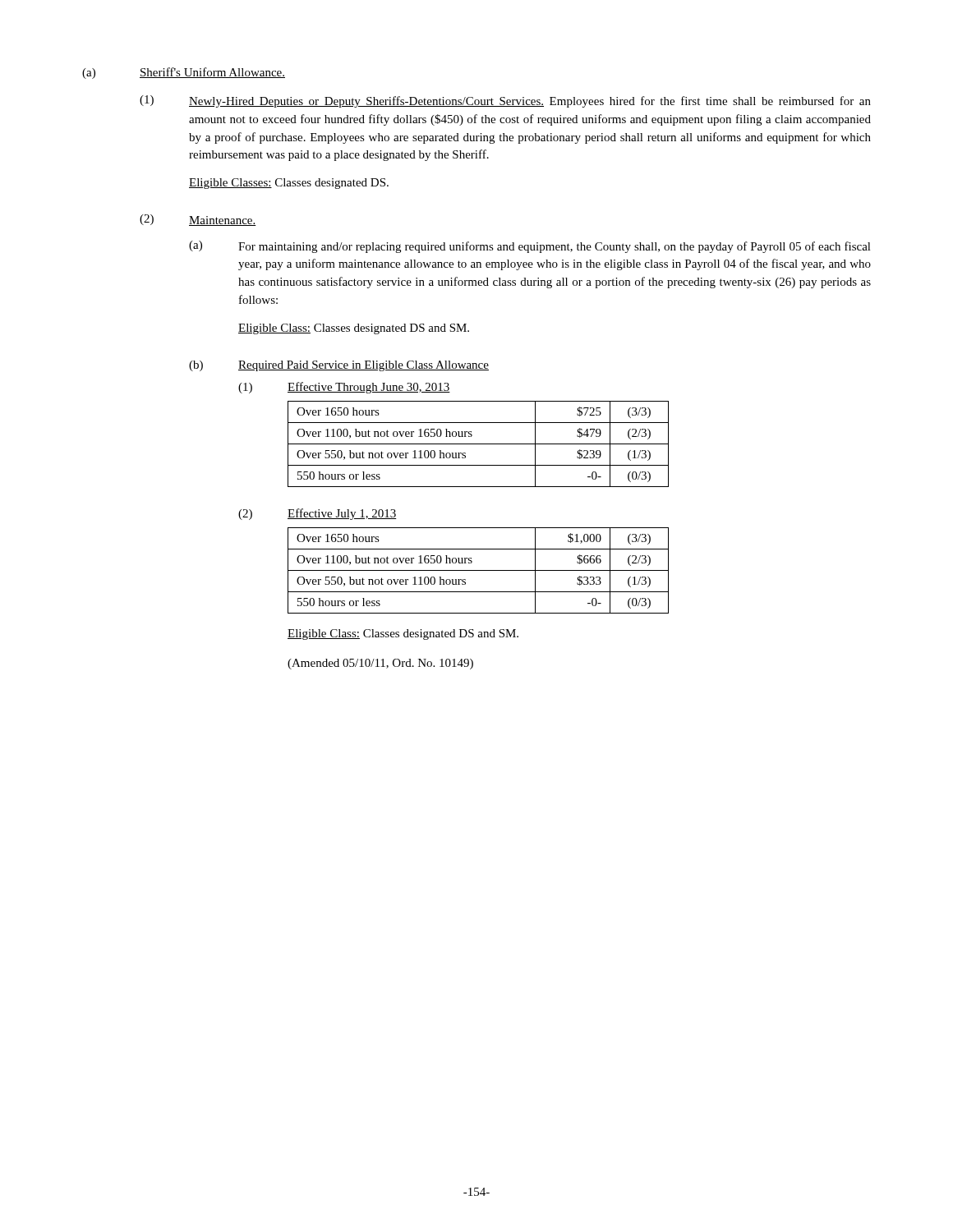Click on the list item that reads "(1) Newly-Hired Deputies or Deputy Sheriffs-Detentions/Court"
The height and width of the screenshot is (1232, 953).
[505, 148]
